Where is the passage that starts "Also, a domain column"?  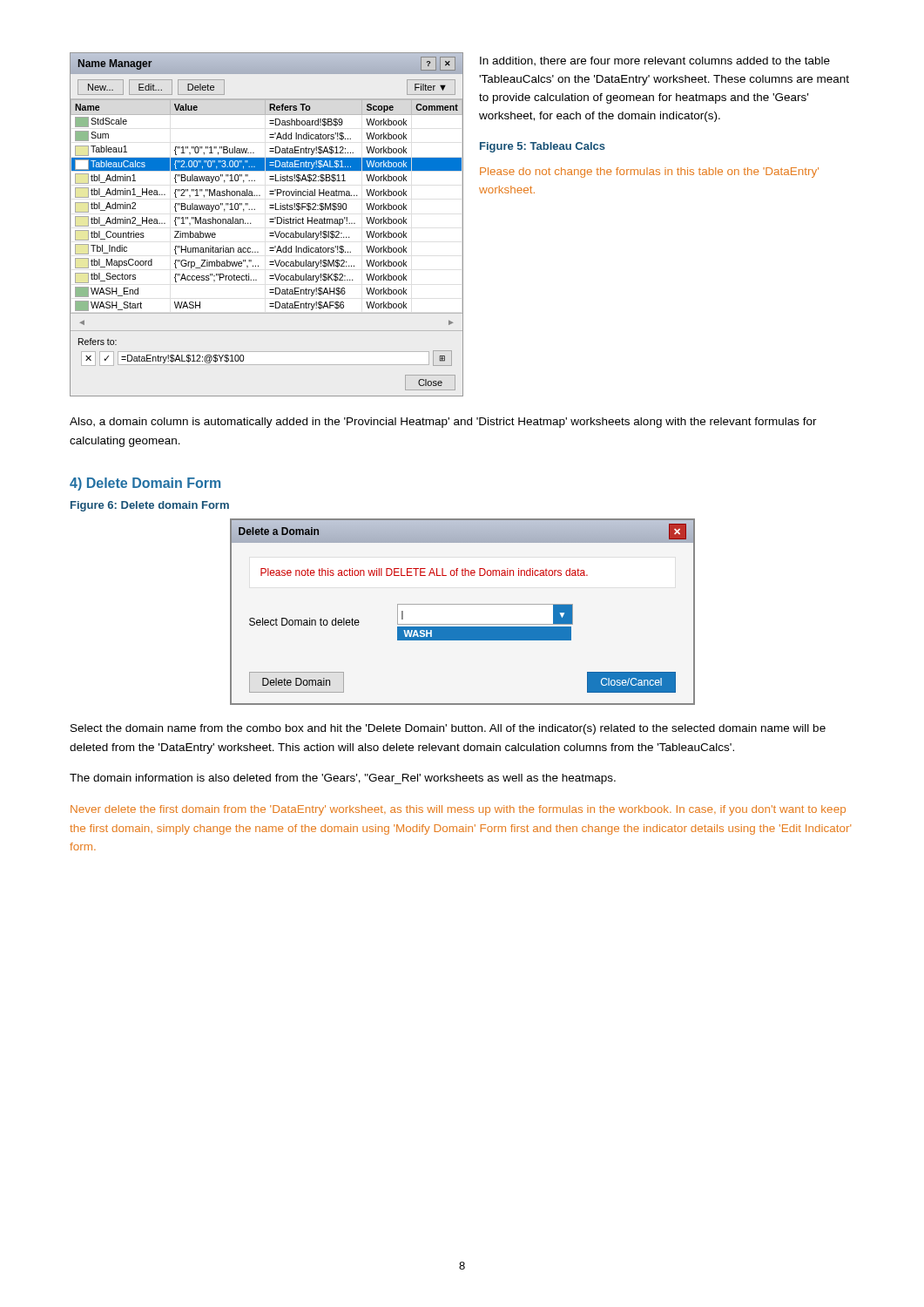point(462,431)
